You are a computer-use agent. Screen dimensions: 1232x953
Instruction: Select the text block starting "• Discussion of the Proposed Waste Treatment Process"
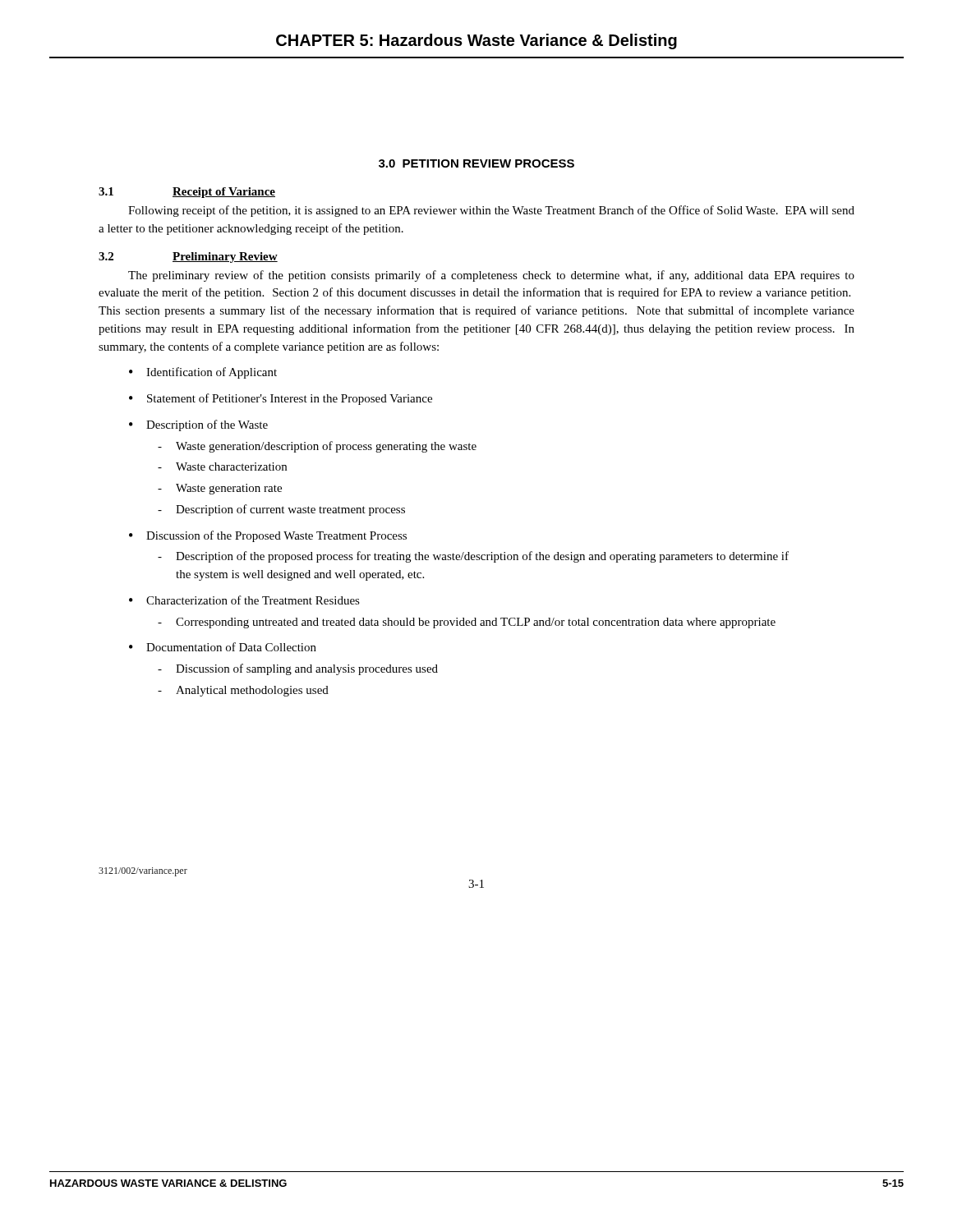pos(268,536)
